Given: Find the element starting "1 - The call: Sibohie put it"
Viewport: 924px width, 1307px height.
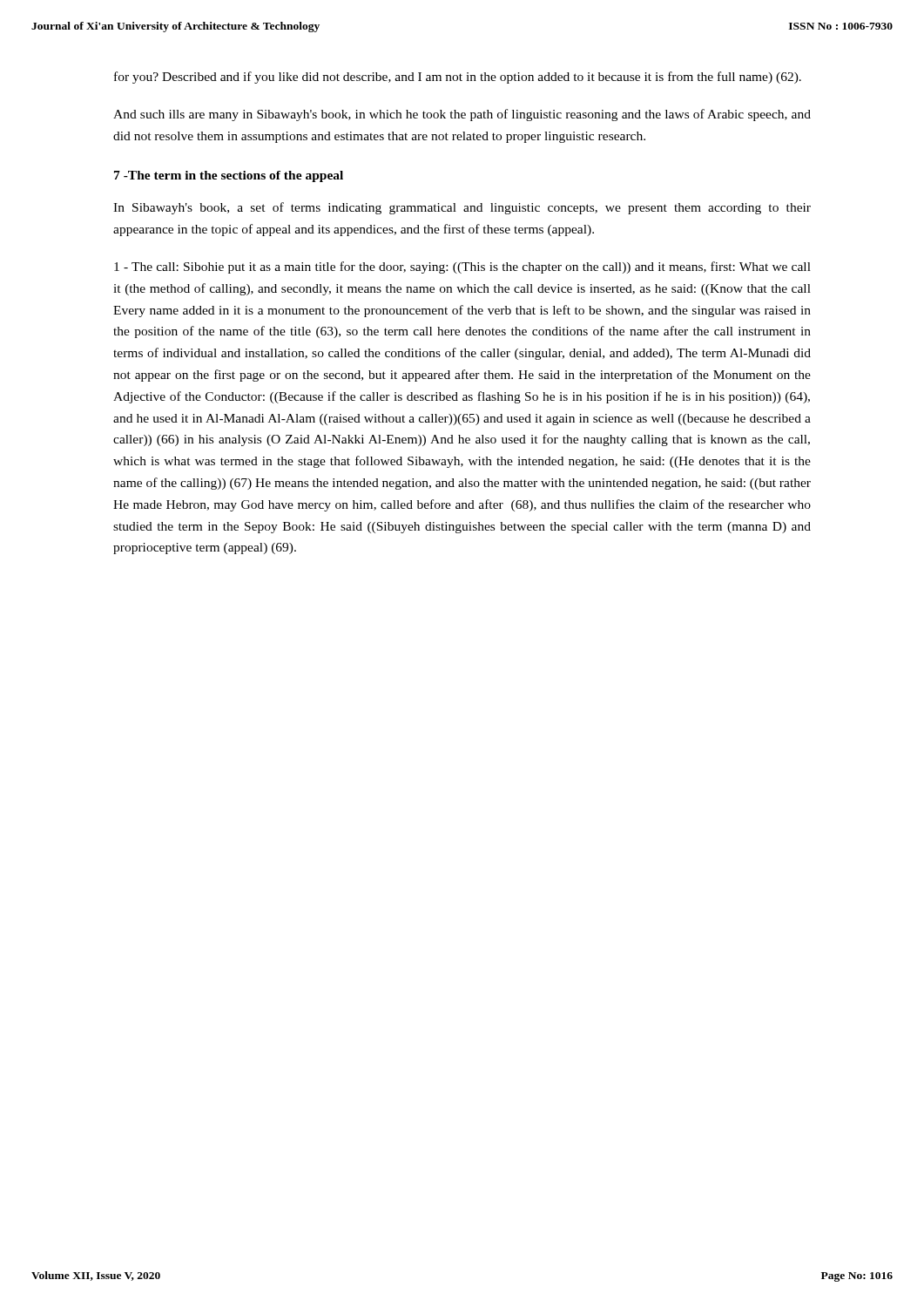Looking at the screenshot, I should click(462, 407).
